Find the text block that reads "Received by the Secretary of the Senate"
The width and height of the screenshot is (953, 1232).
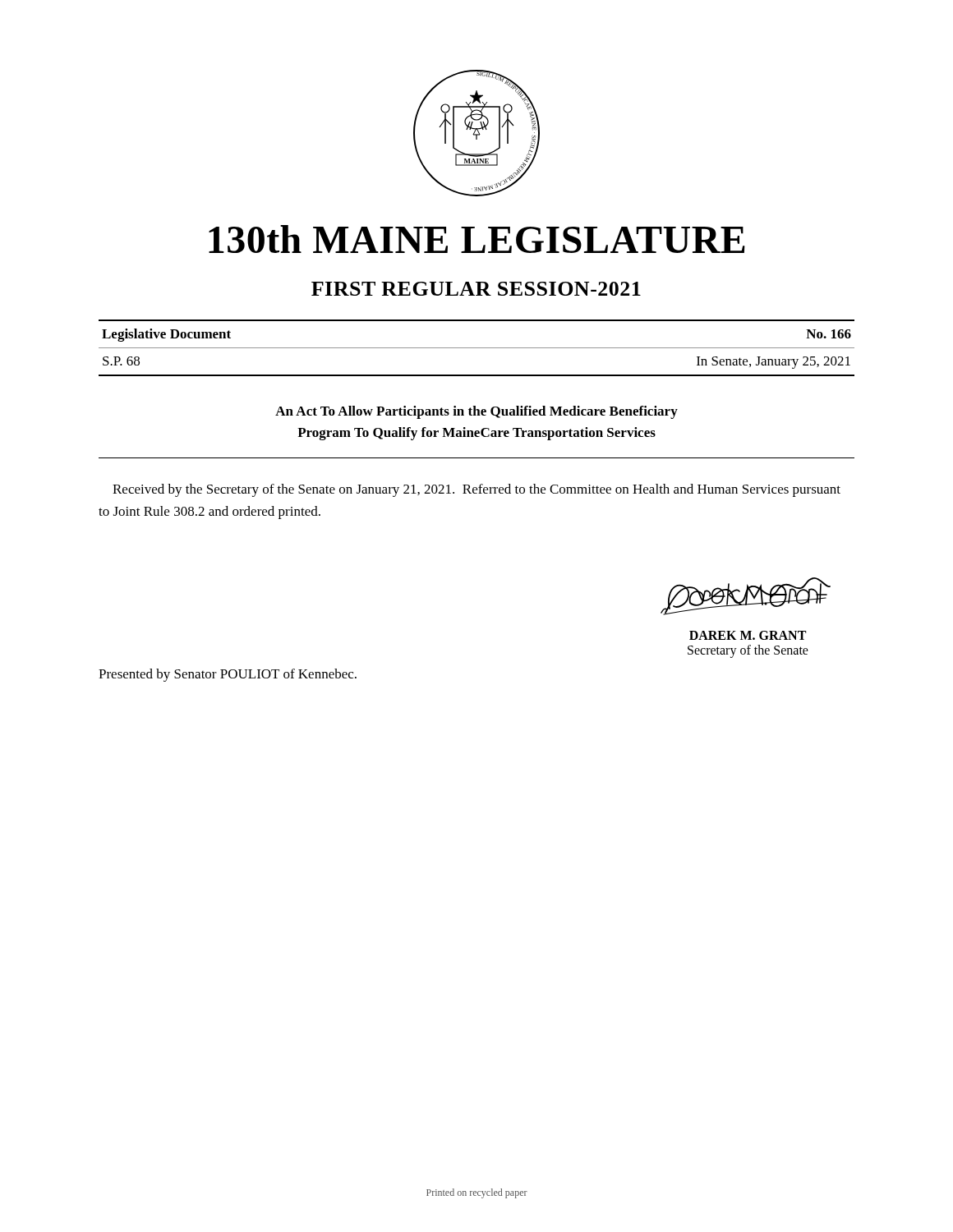pos(470,500)
